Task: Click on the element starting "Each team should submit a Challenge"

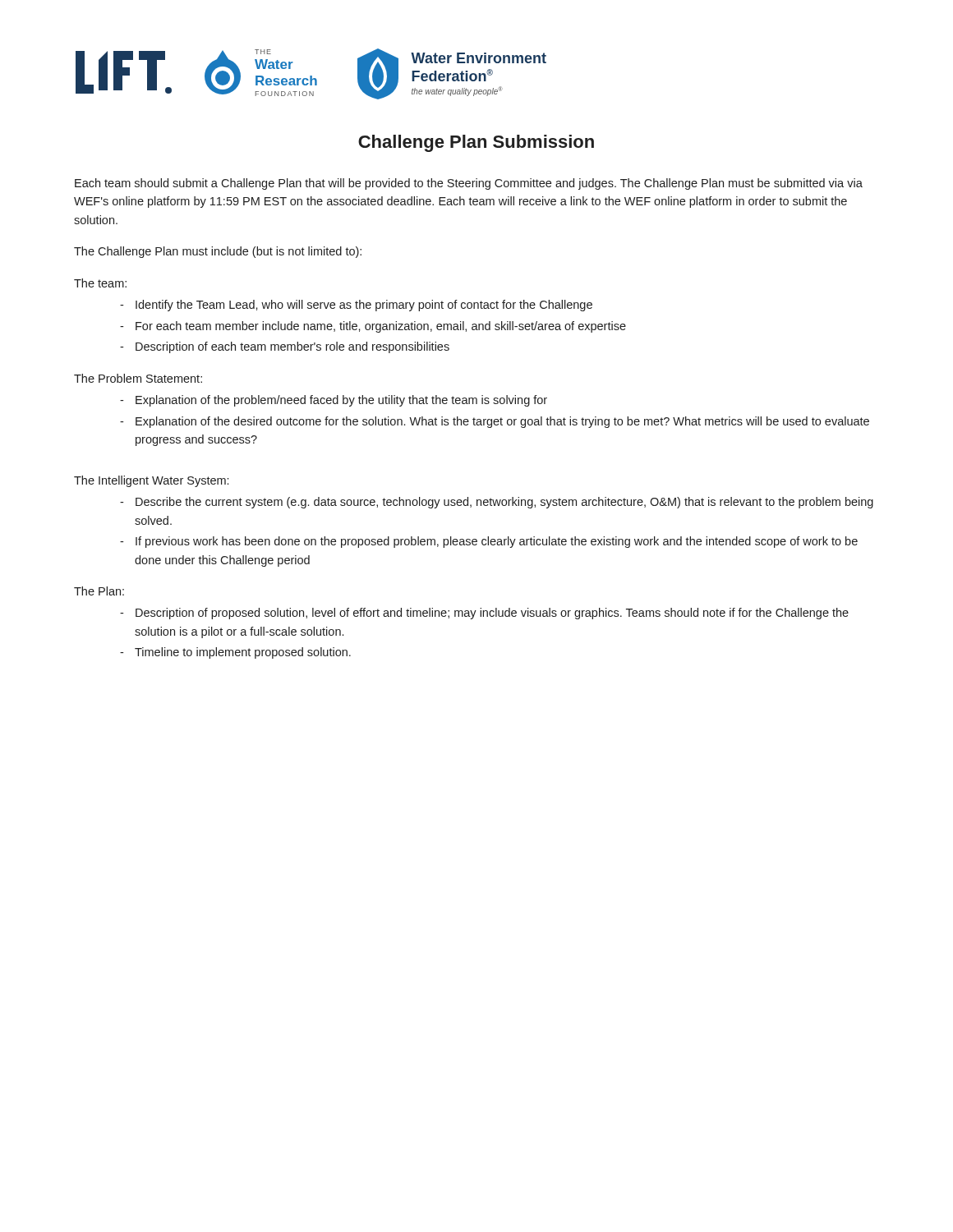Action: click(x=468, y=202)
